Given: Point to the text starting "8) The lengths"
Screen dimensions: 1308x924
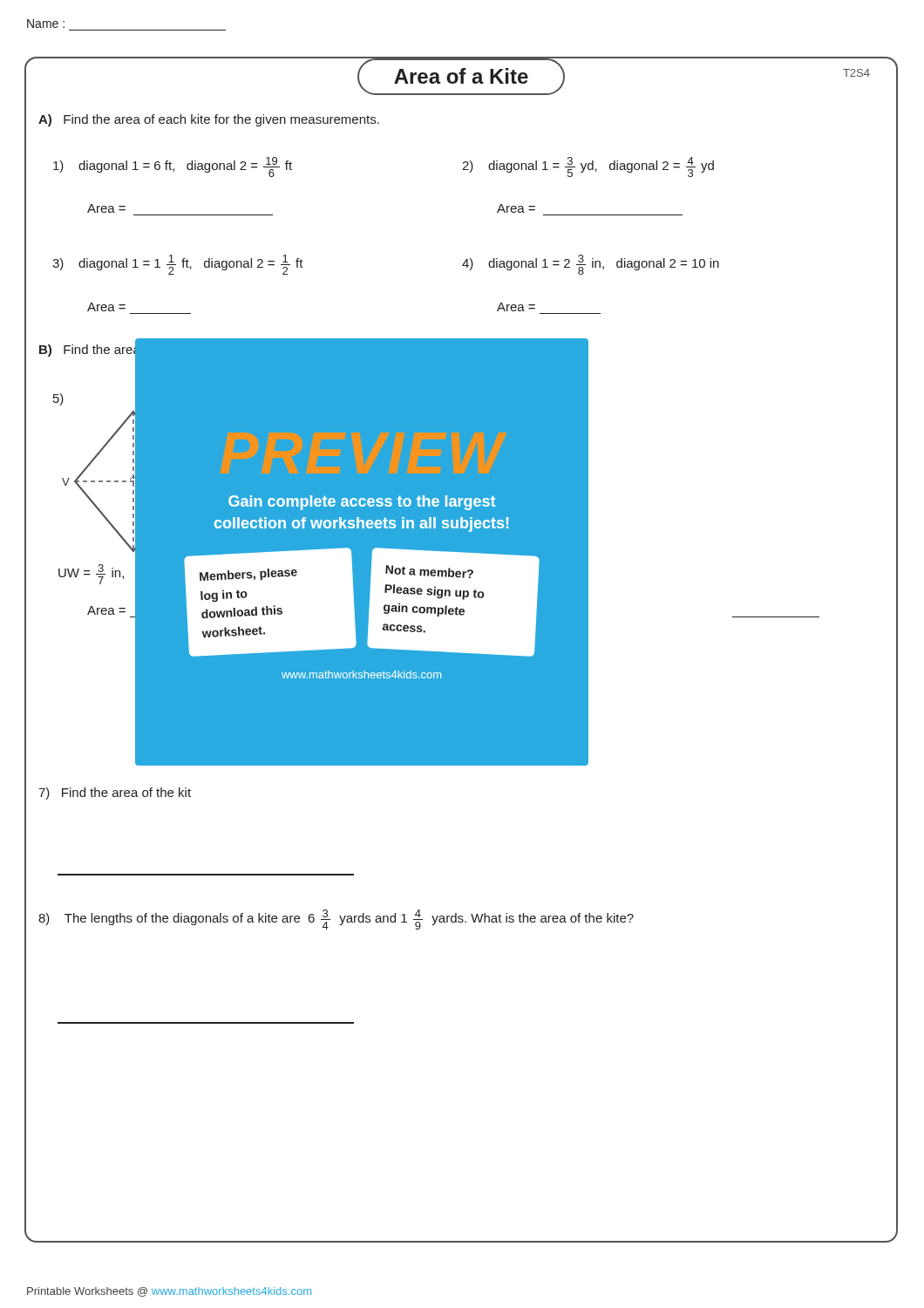Looking at the screenshot, I should (x=336, y=919).
